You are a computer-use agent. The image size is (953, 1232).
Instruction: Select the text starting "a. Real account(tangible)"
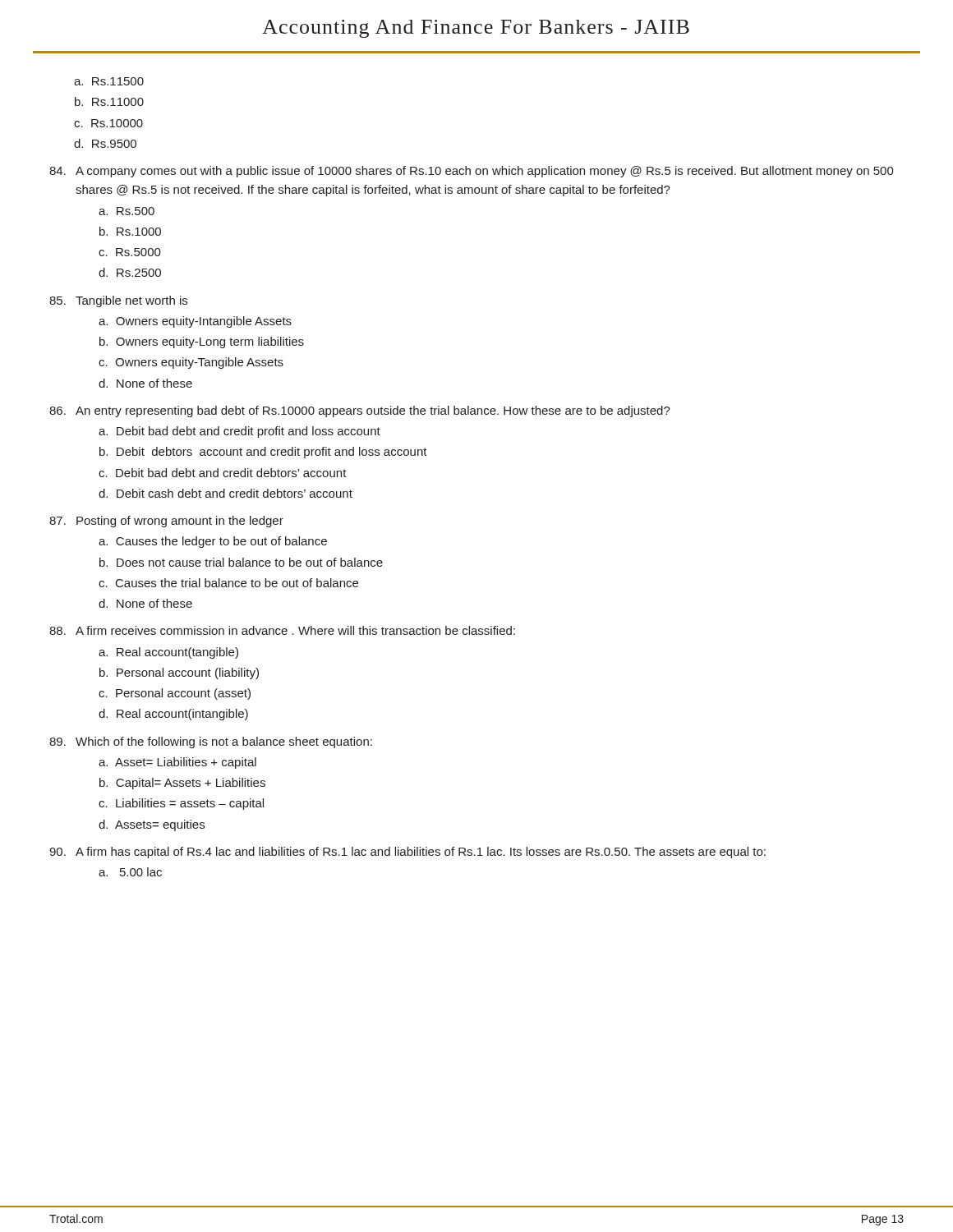coord(169,651)
